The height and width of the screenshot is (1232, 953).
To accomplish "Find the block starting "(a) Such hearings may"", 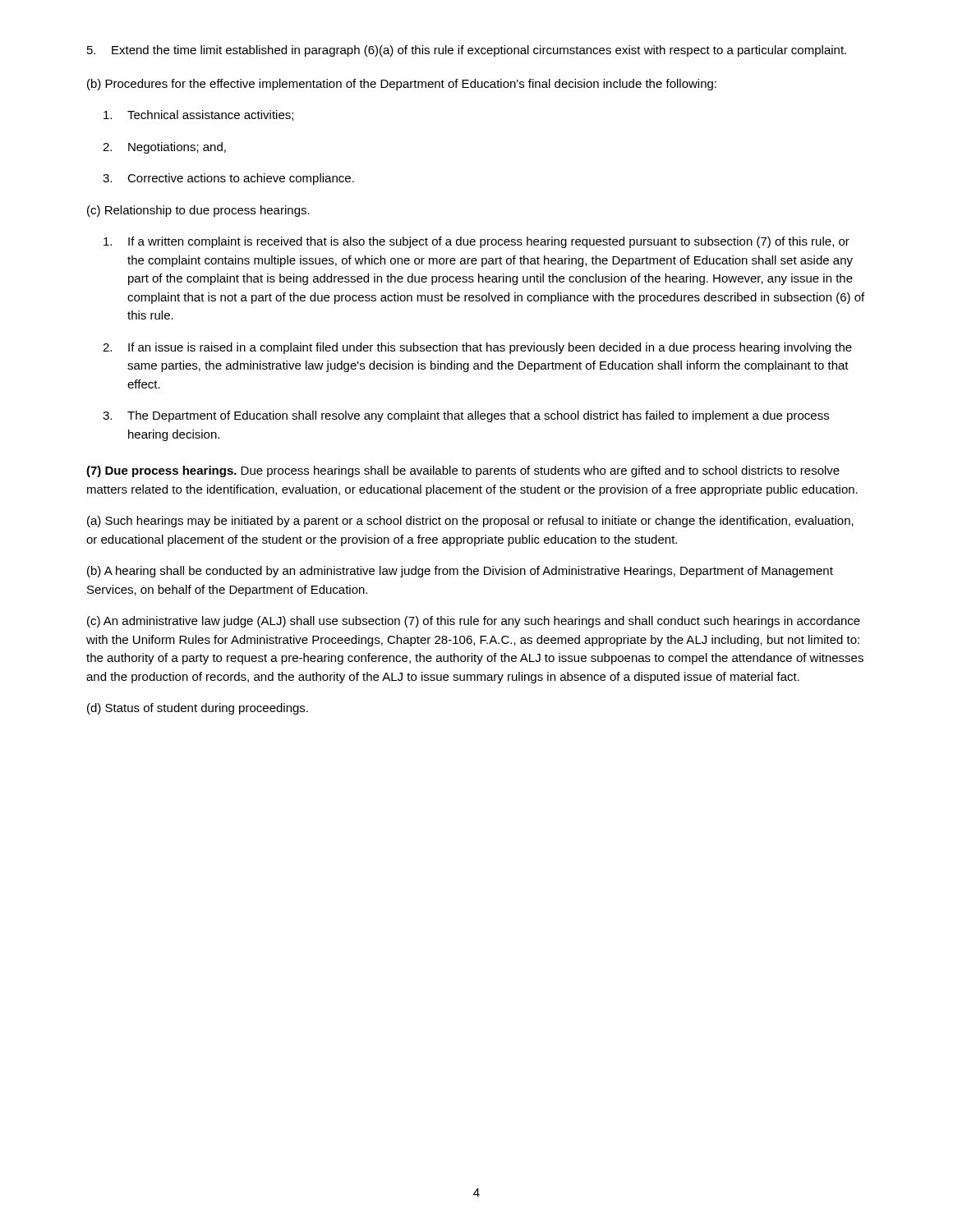I will click(x=470, y=530).
